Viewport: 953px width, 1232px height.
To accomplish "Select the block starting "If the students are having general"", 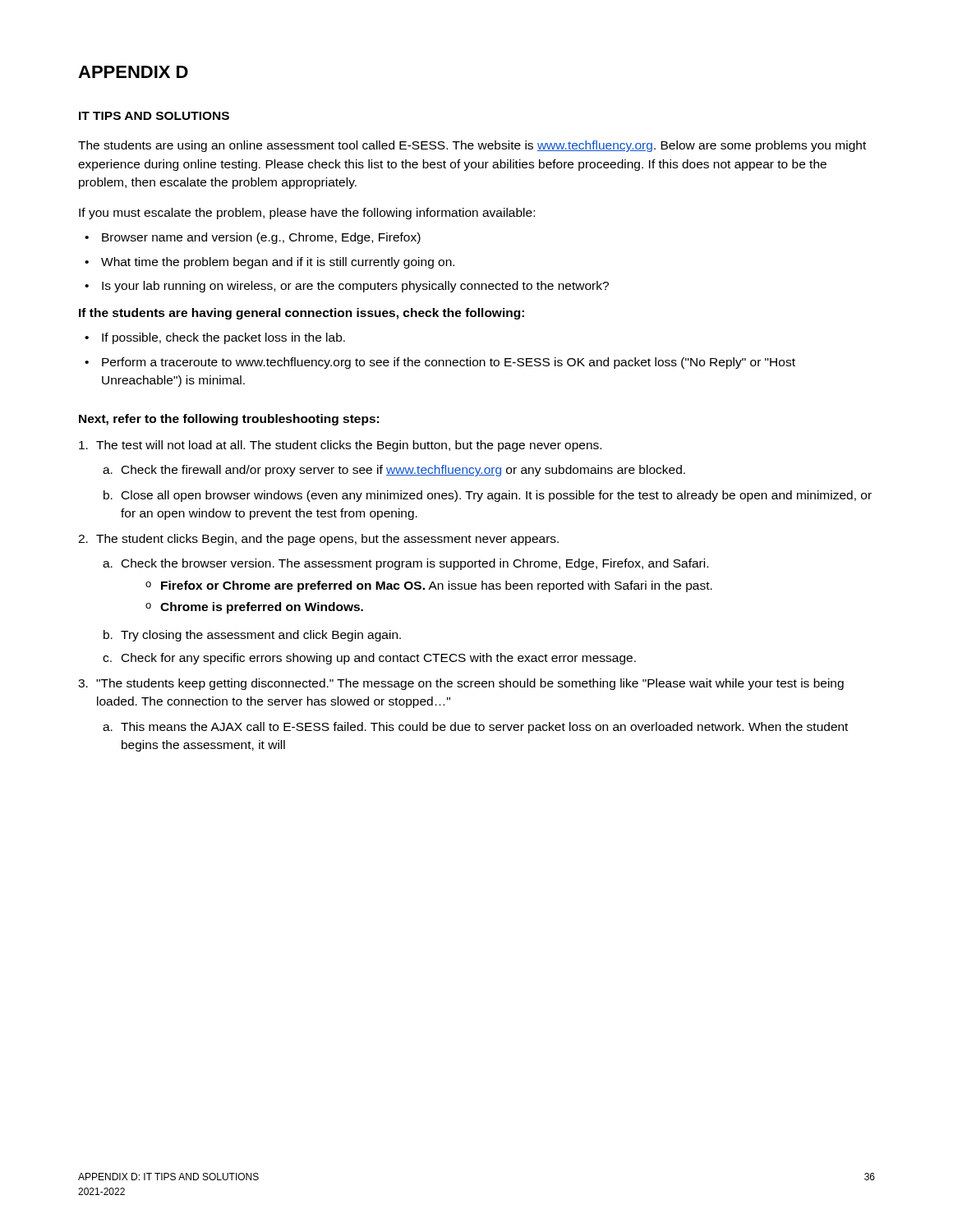I will click(302, 312).
